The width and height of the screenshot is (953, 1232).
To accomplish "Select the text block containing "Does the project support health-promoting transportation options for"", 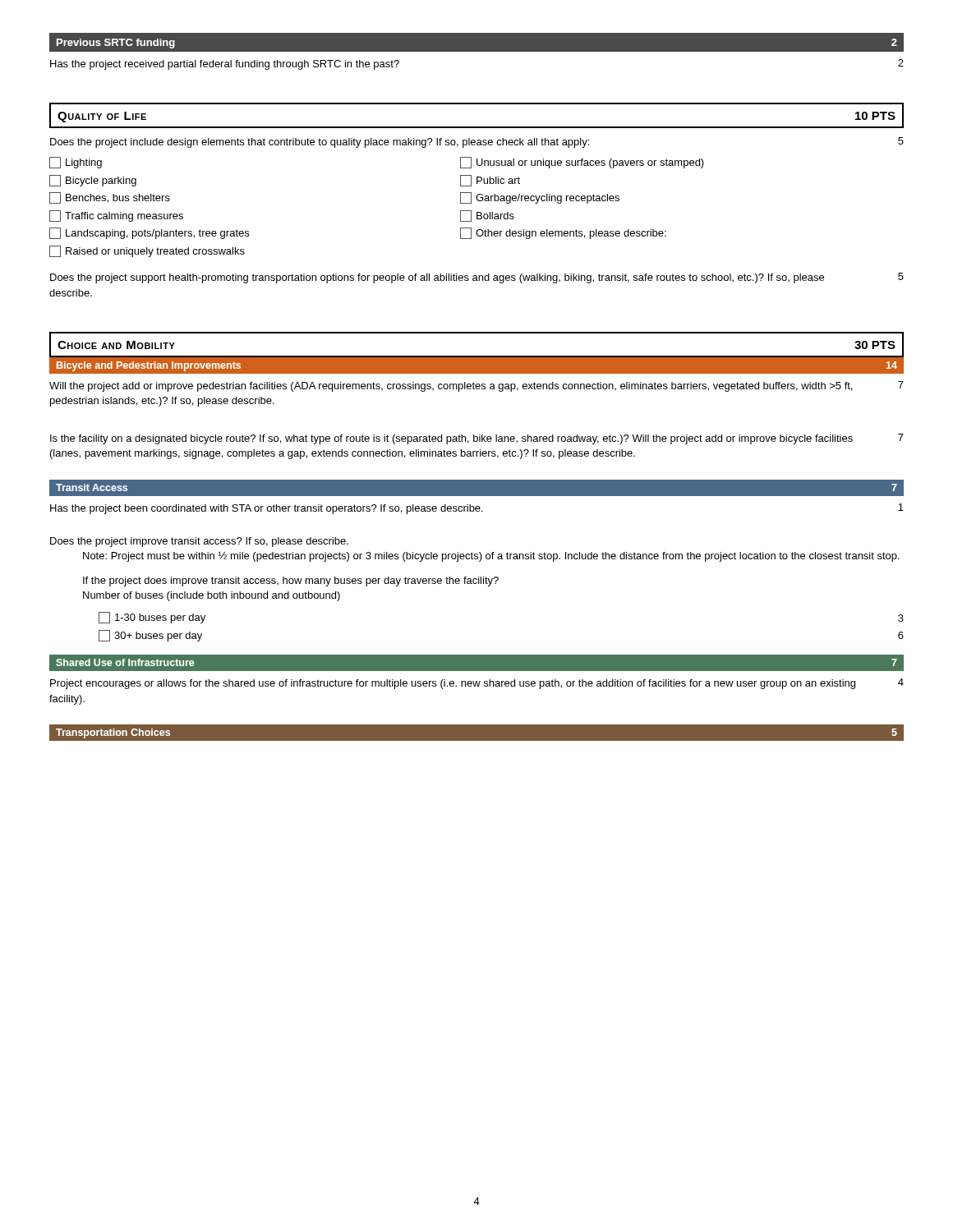I will (x=476, y=285).
